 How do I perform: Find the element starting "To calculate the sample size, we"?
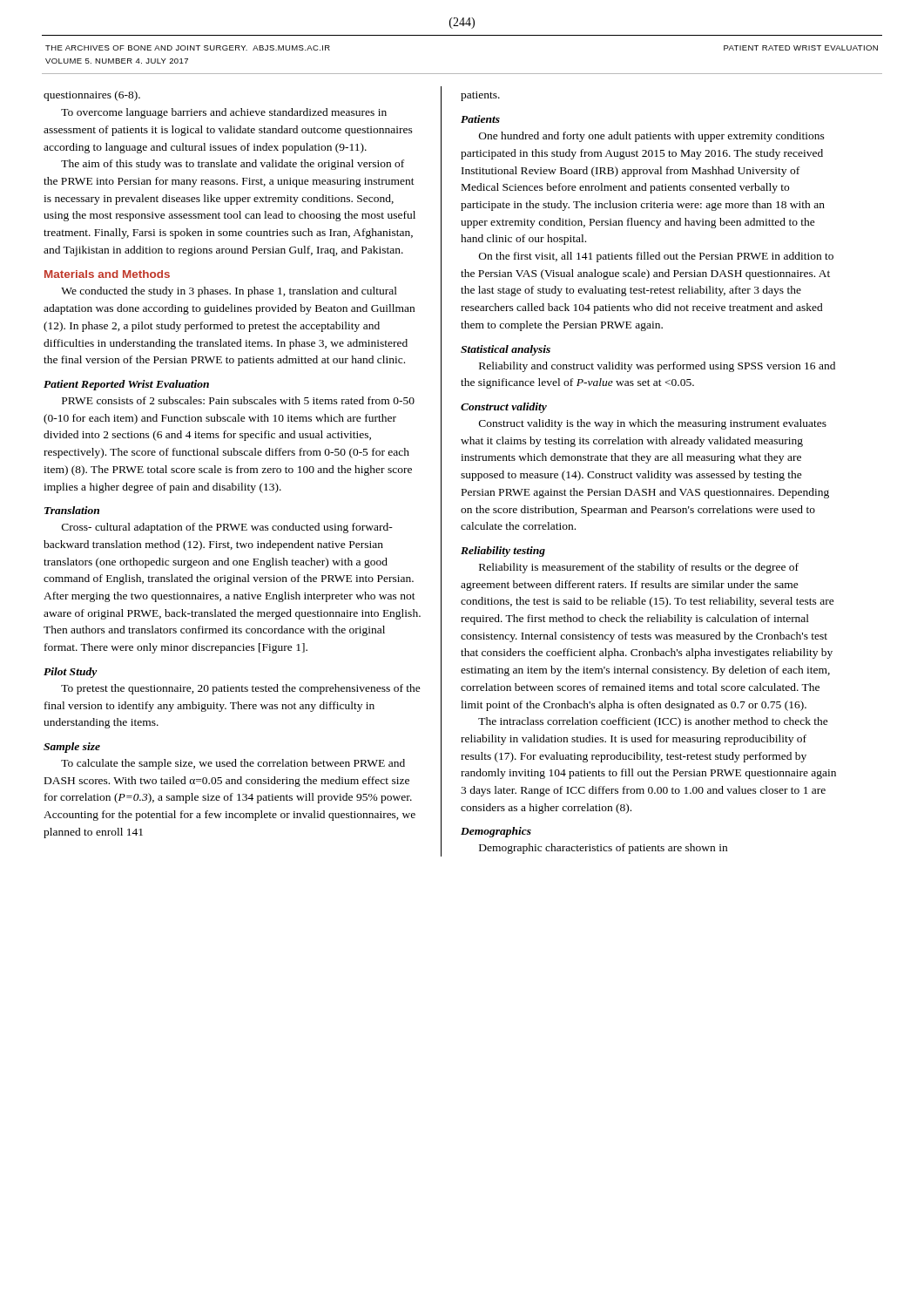coord(233,797)
